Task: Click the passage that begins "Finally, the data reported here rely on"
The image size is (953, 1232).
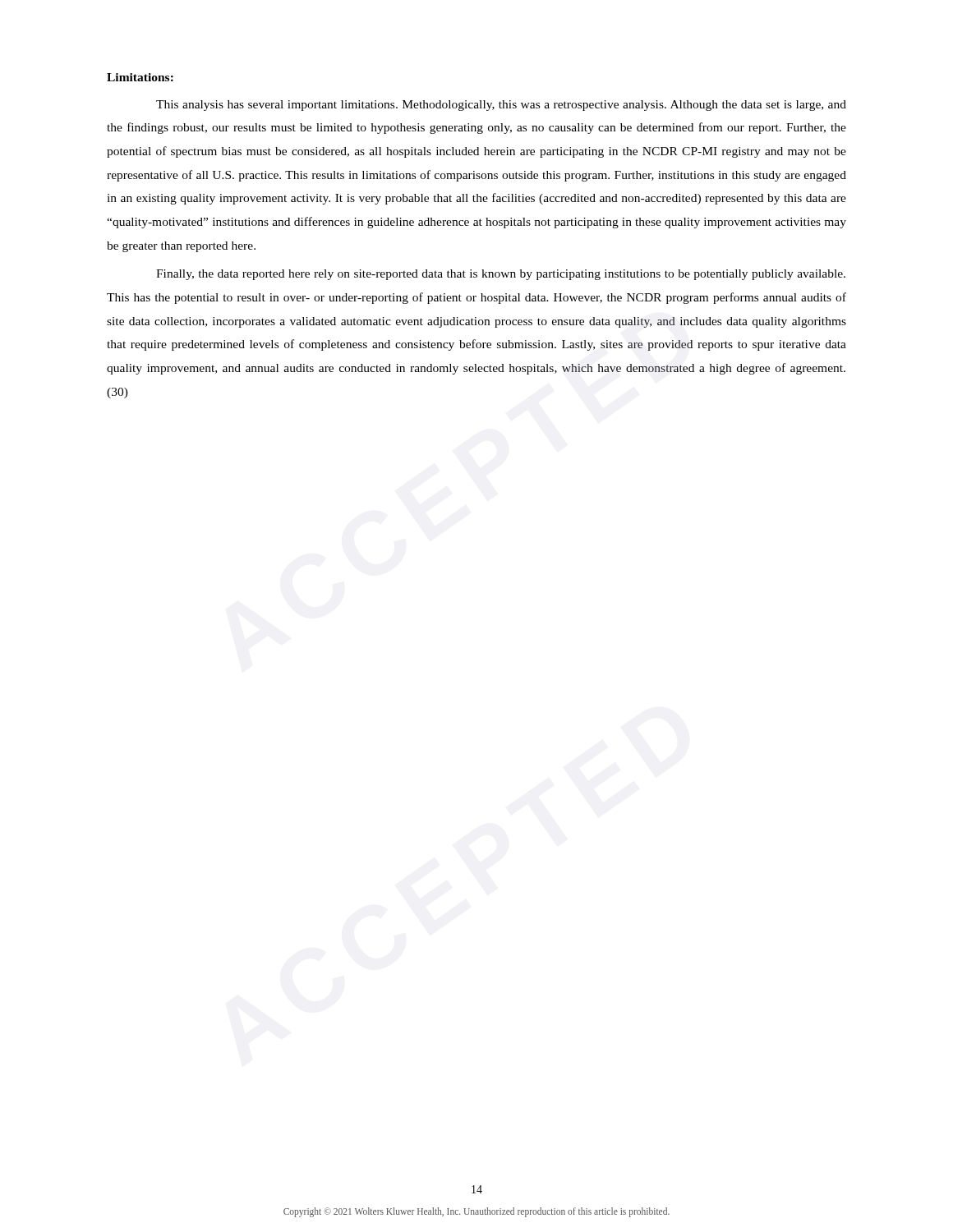Action: 476,333
